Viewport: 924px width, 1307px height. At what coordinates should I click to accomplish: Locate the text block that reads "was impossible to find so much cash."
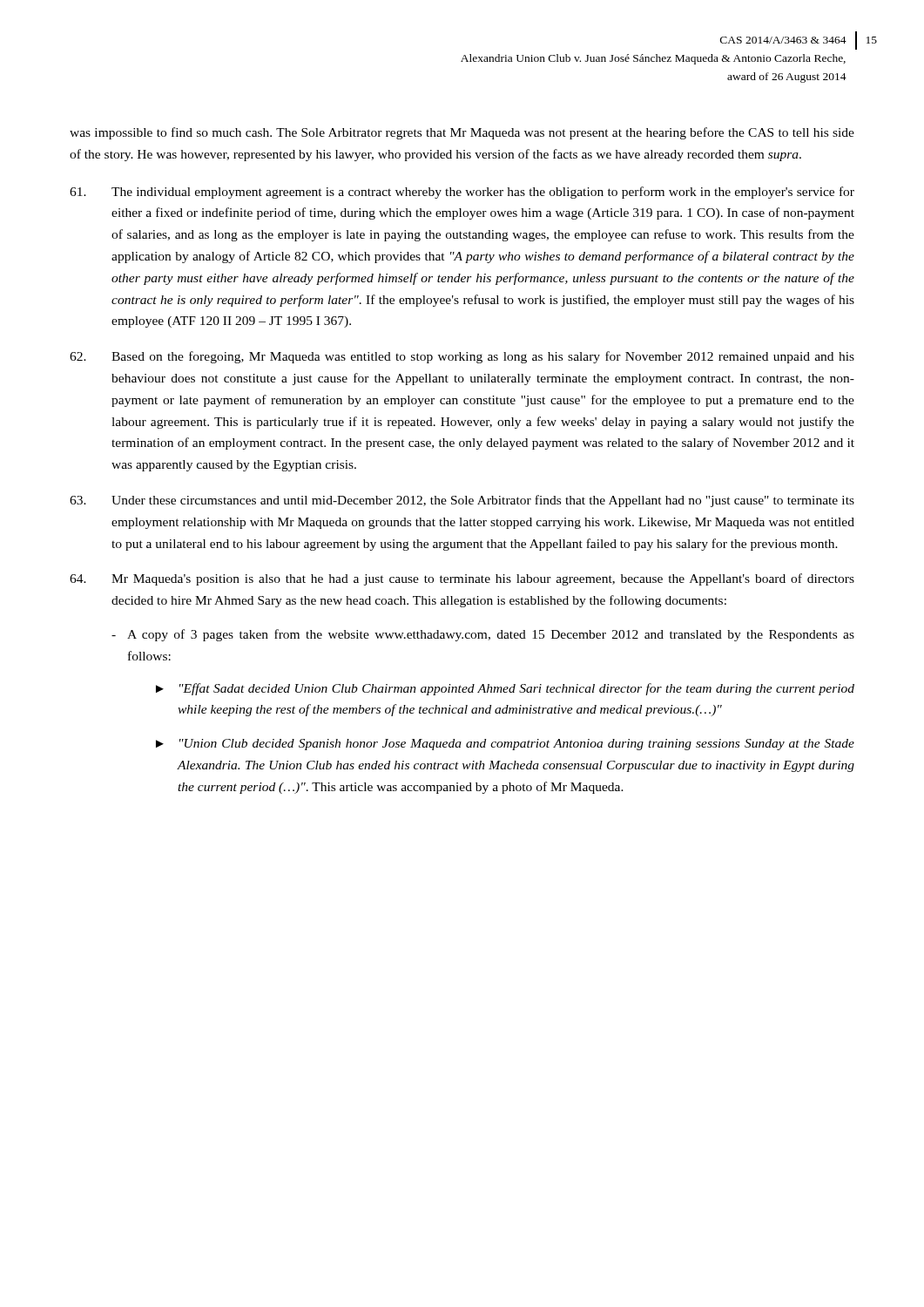pyautogui.click(x=462, y=143)
